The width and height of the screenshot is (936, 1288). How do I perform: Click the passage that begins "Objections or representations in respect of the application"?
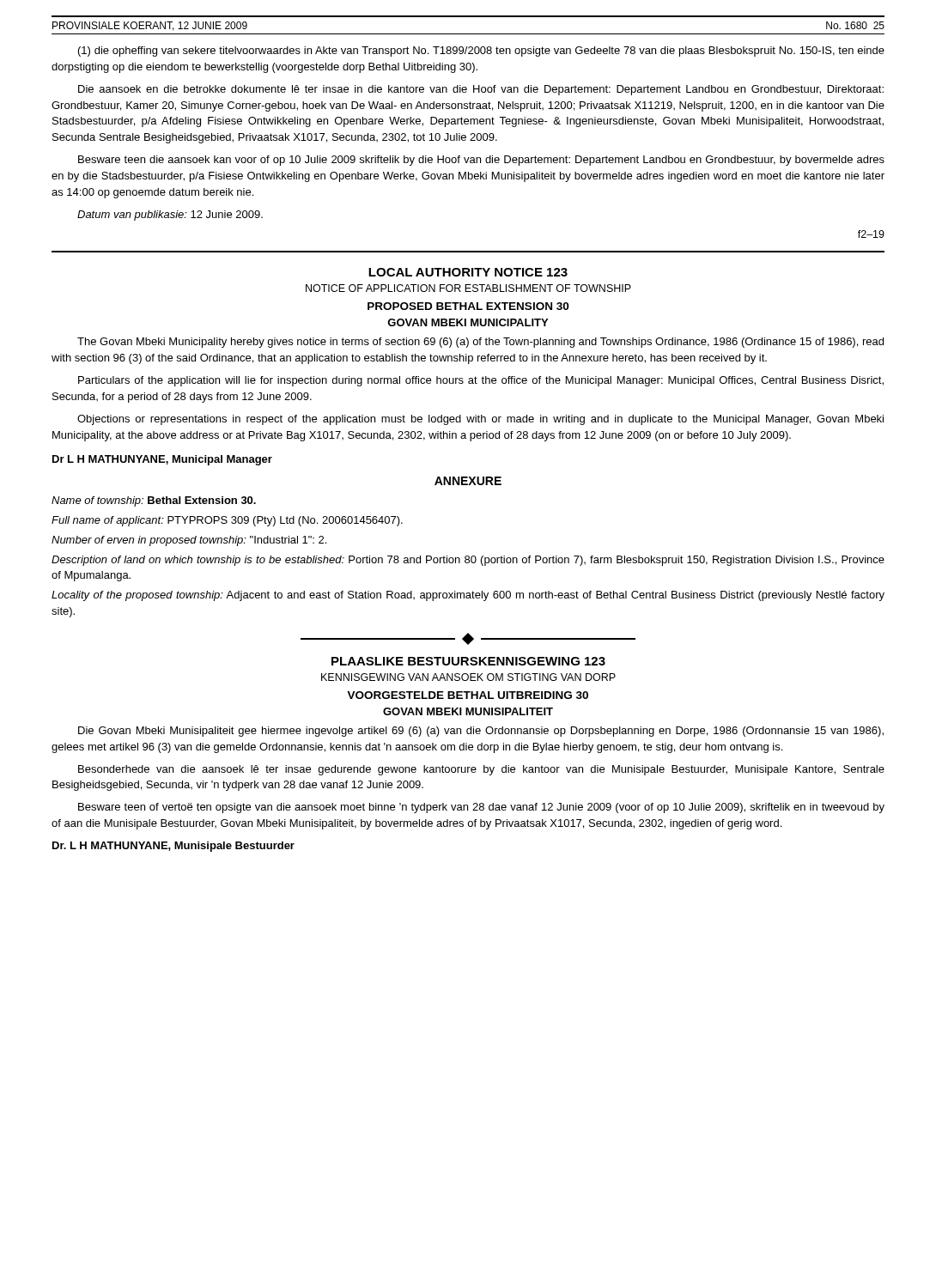[x=468, y=427]
